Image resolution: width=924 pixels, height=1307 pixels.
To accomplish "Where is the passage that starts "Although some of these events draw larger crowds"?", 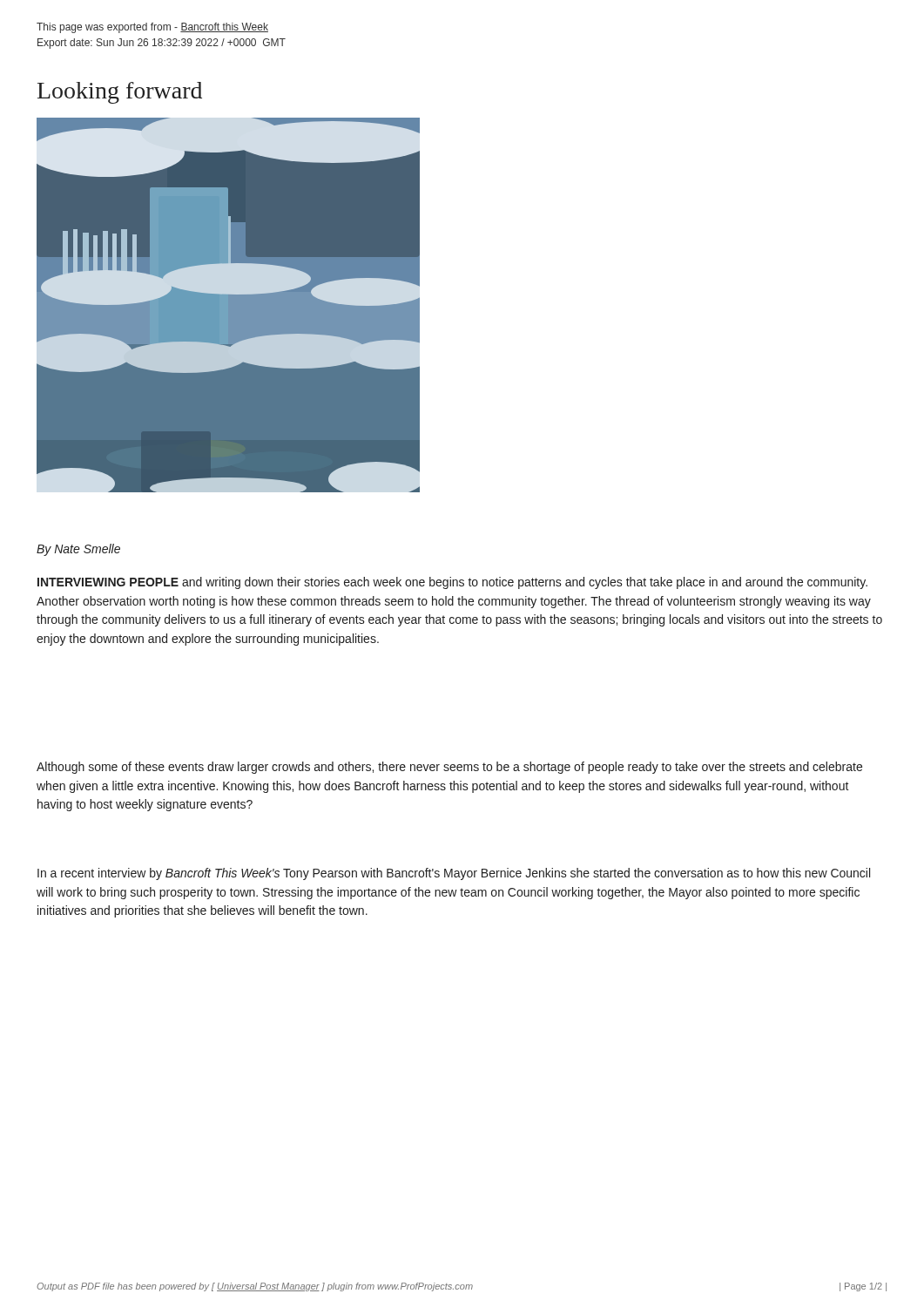I will coord(450,786).
